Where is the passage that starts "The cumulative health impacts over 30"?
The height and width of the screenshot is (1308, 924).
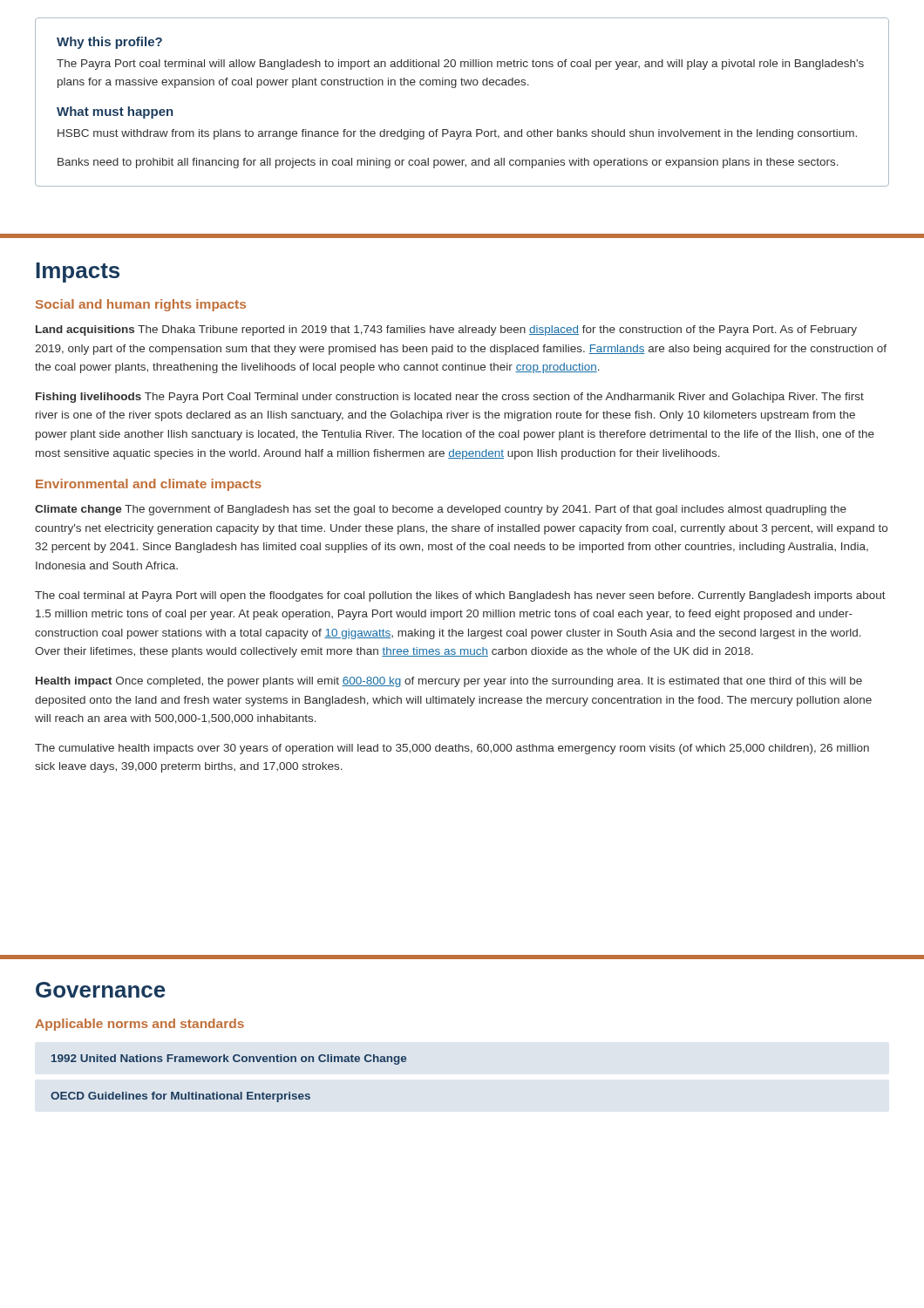click(x=452, y=757)
